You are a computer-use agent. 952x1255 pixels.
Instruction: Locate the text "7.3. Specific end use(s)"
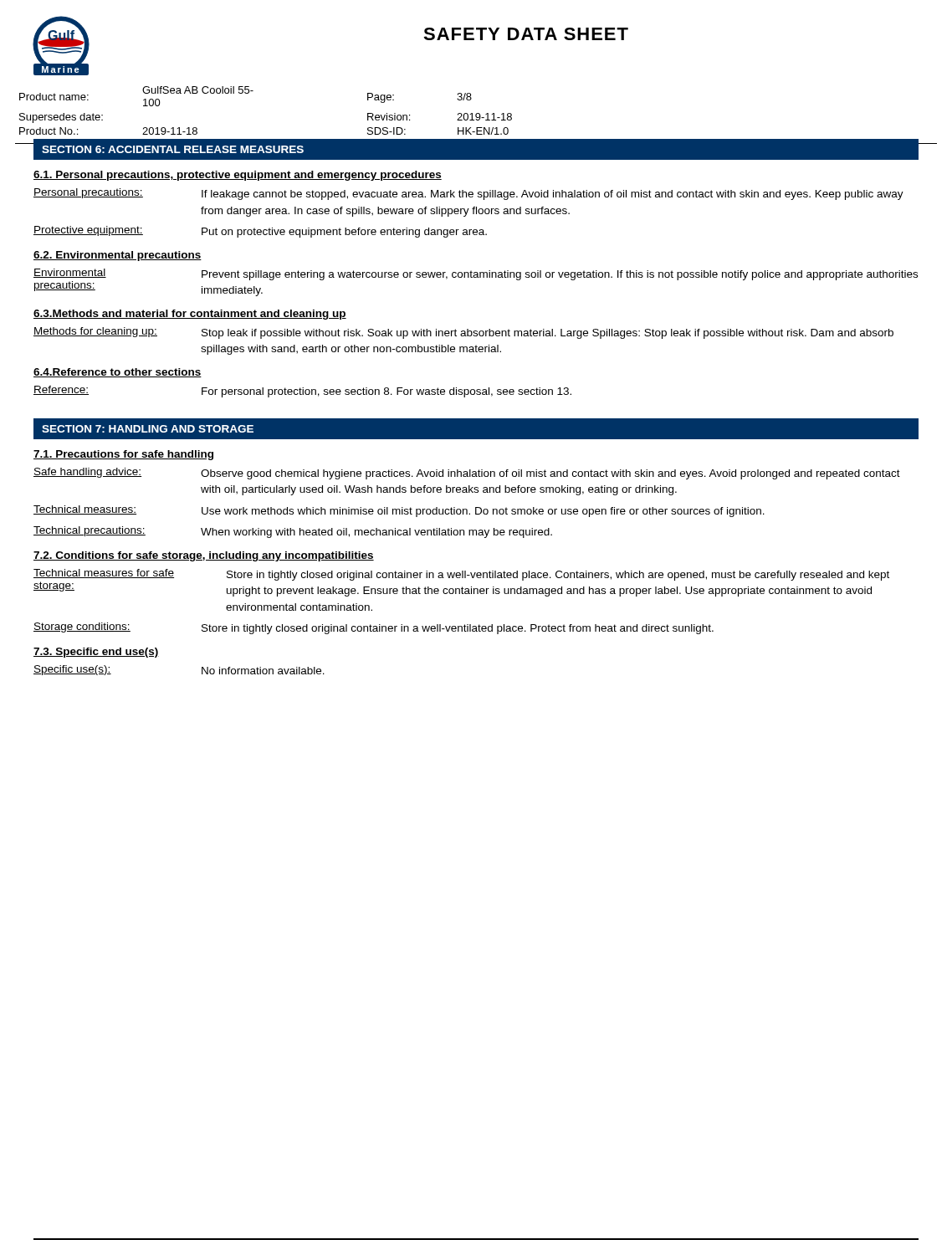point(96,651)
